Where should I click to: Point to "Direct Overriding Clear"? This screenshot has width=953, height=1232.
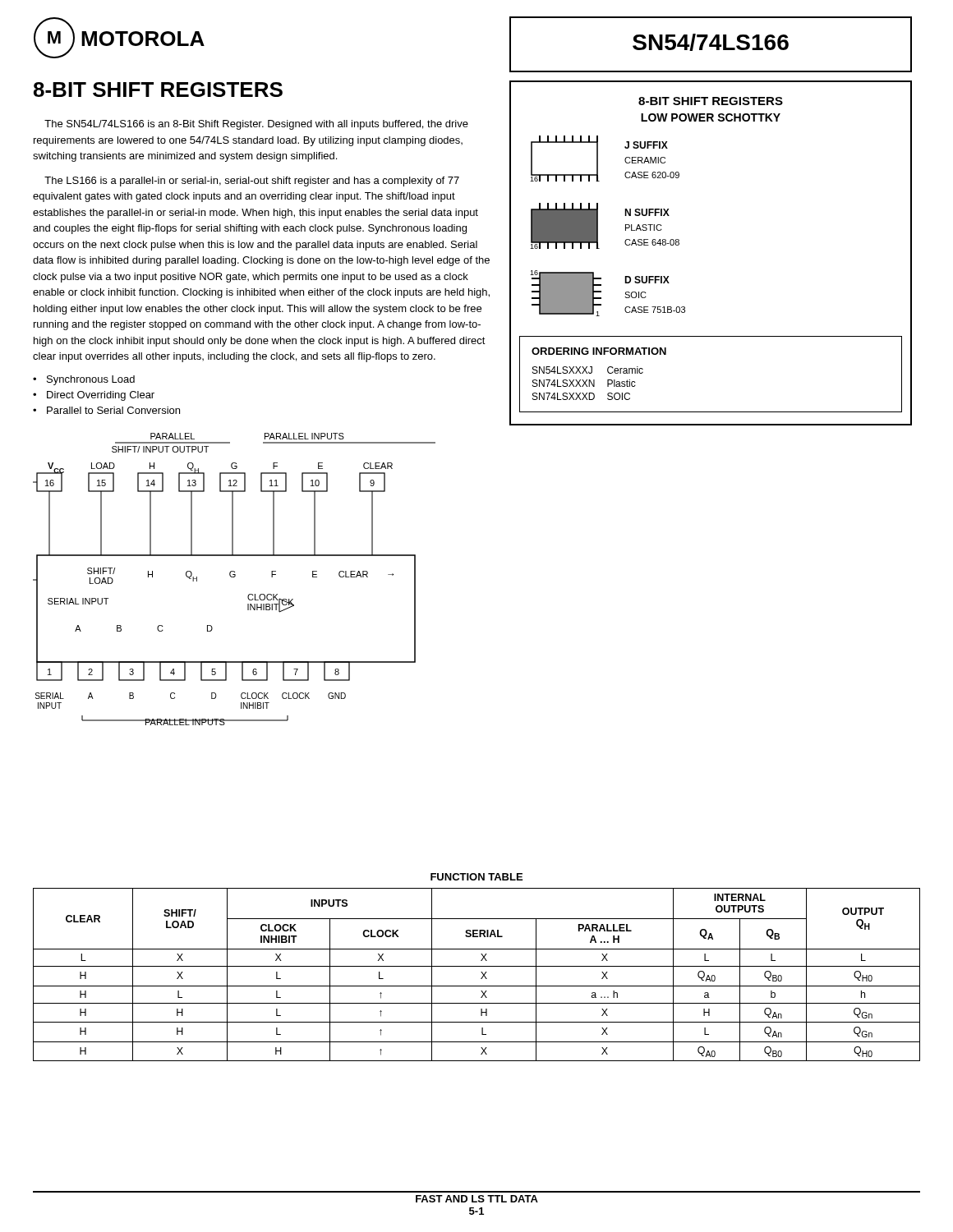100,394
